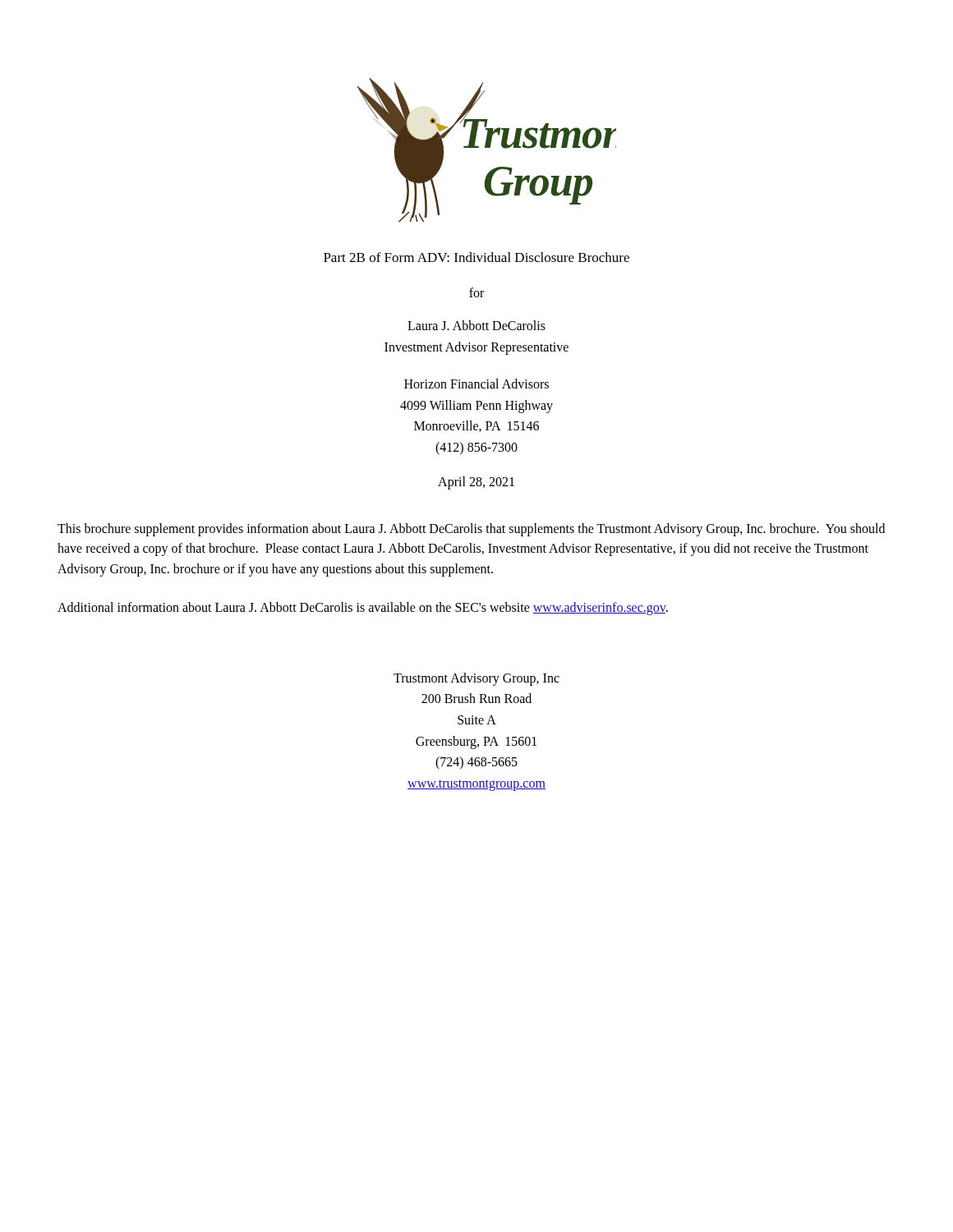Locate the block of text that opens with "Horizon Financial Advisors 4099 William Penn Highway Monroeville,"
Image resolution: width=953 pixels, height=1232 pixels.
coord(476,416)
